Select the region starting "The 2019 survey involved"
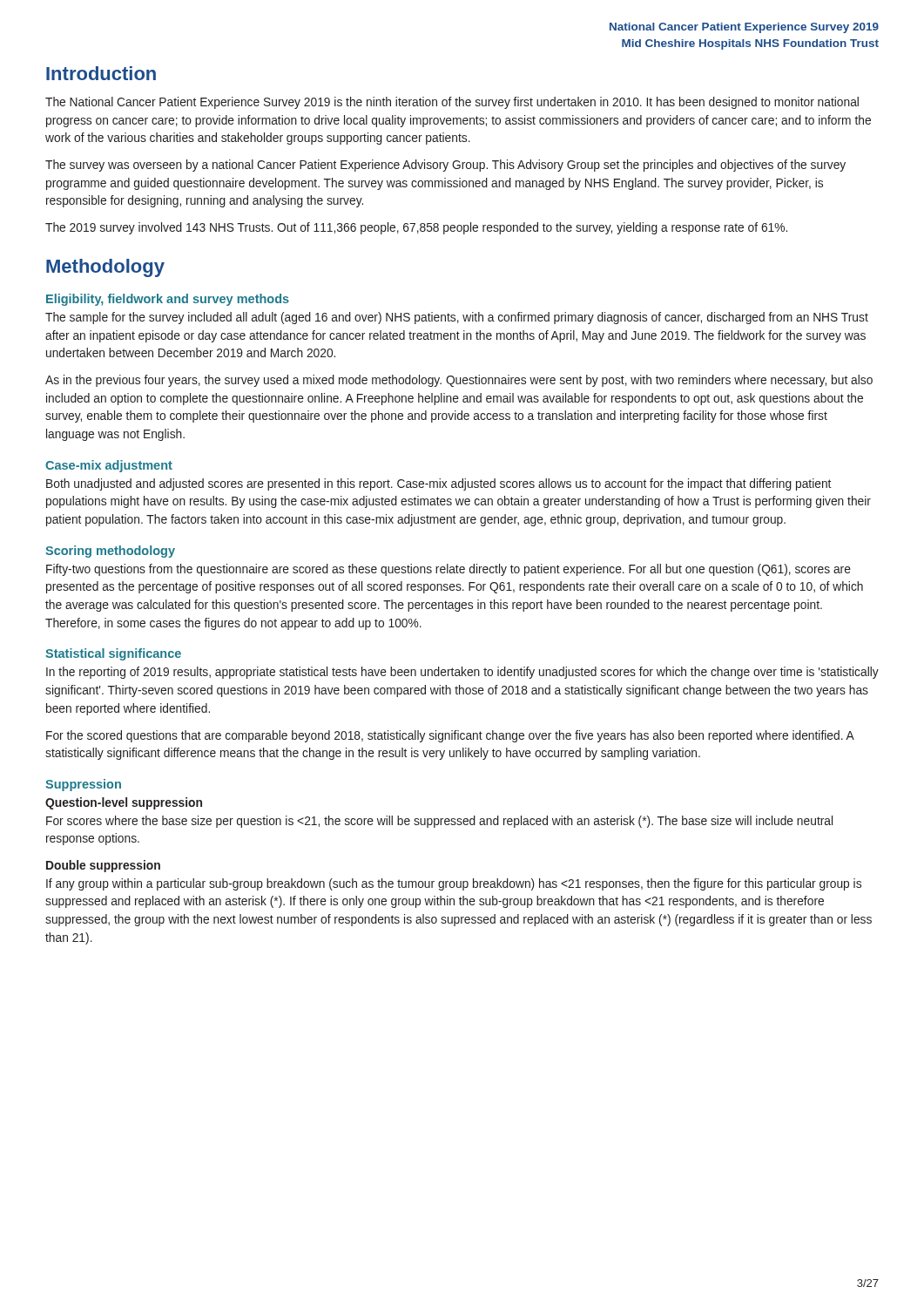Screen dimensions: 1307x924 [462, 229]
